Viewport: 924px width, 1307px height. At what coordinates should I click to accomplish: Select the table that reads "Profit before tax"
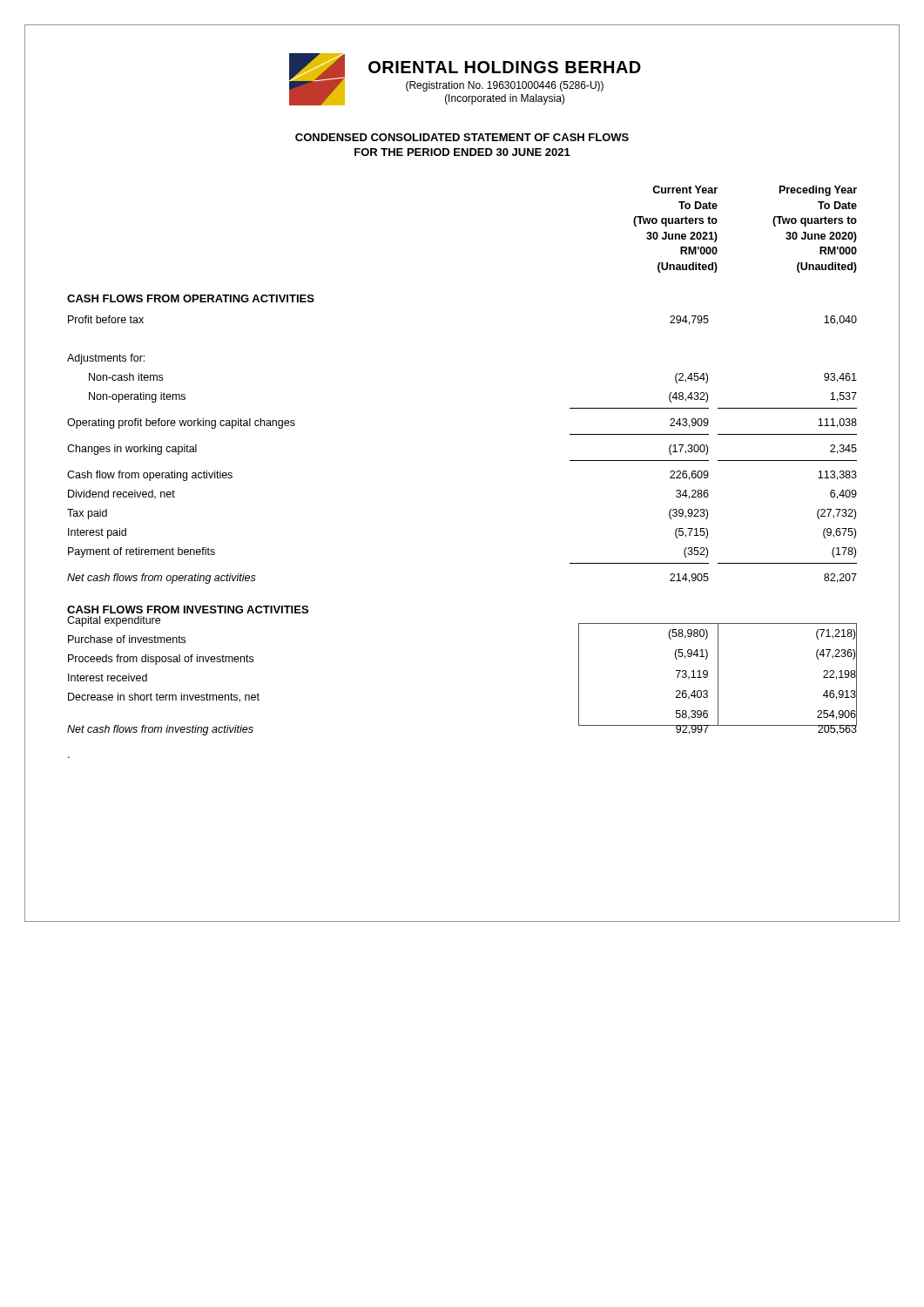[x=462, y=526]
